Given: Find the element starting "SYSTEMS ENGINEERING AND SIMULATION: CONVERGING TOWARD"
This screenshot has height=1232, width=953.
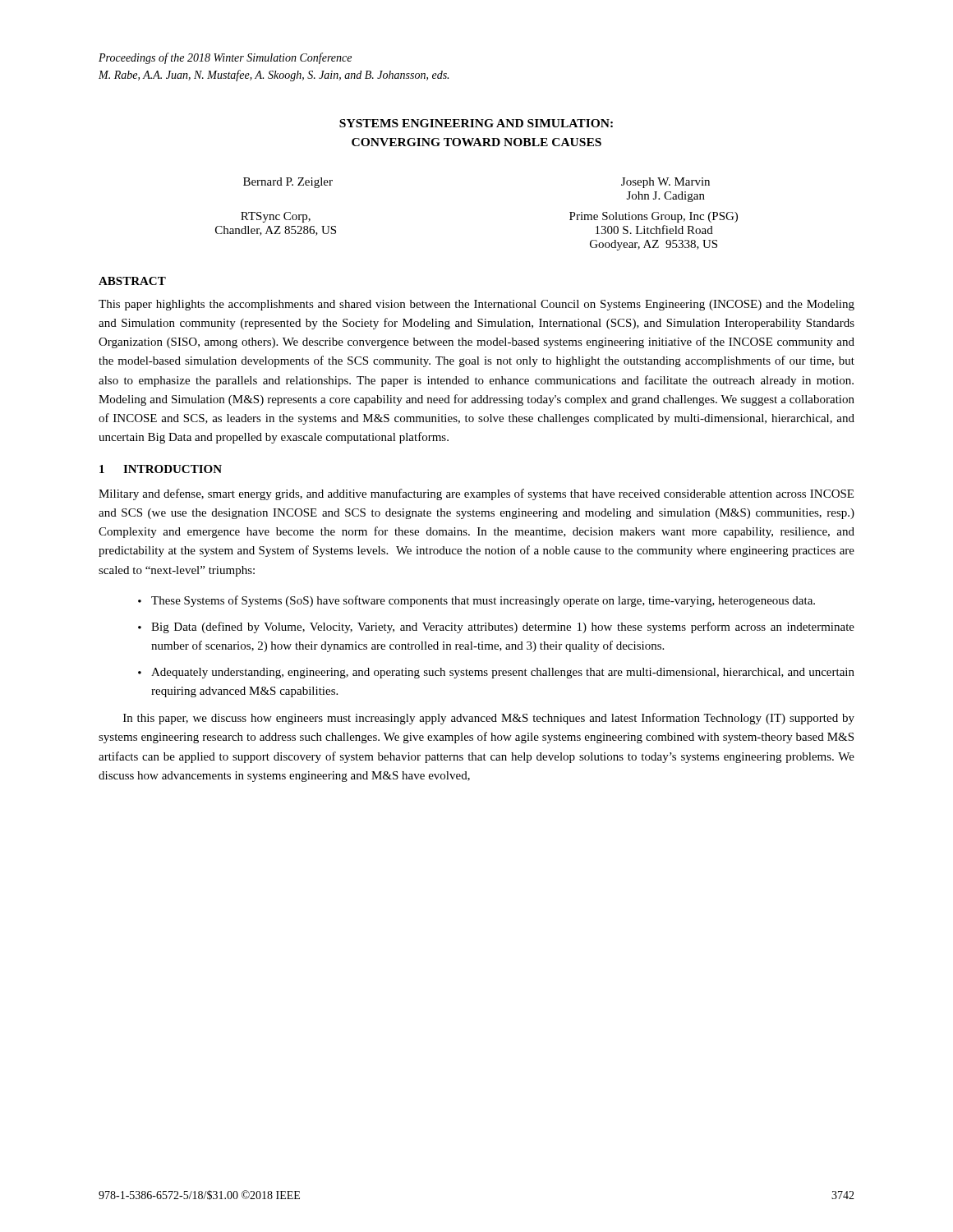Looking at the screenshot, I should click(x=476, y=132).
